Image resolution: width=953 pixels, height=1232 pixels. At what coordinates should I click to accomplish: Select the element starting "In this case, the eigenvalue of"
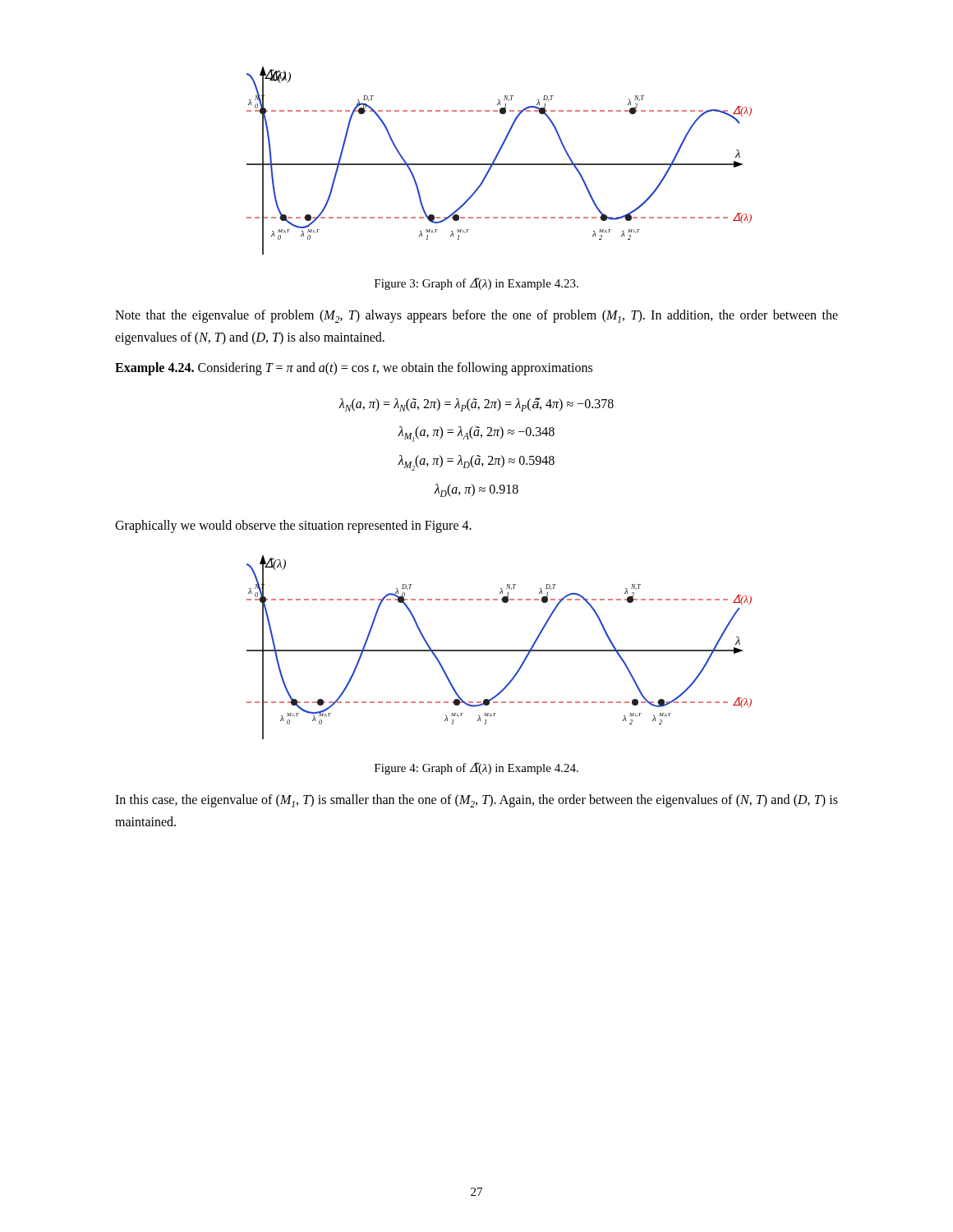point(476,810)
